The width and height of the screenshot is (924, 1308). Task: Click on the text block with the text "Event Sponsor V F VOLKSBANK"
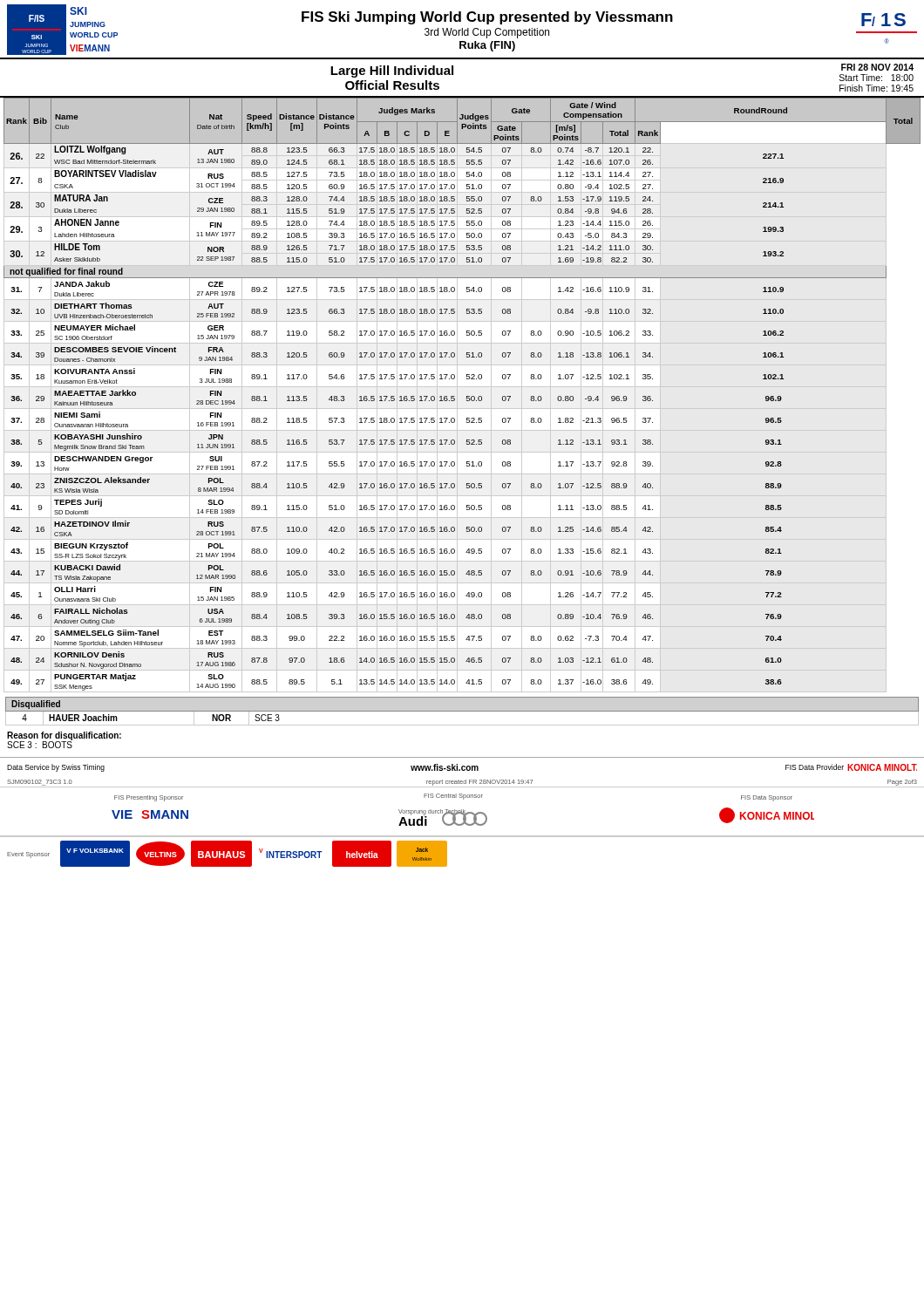[x=227, y=854]
